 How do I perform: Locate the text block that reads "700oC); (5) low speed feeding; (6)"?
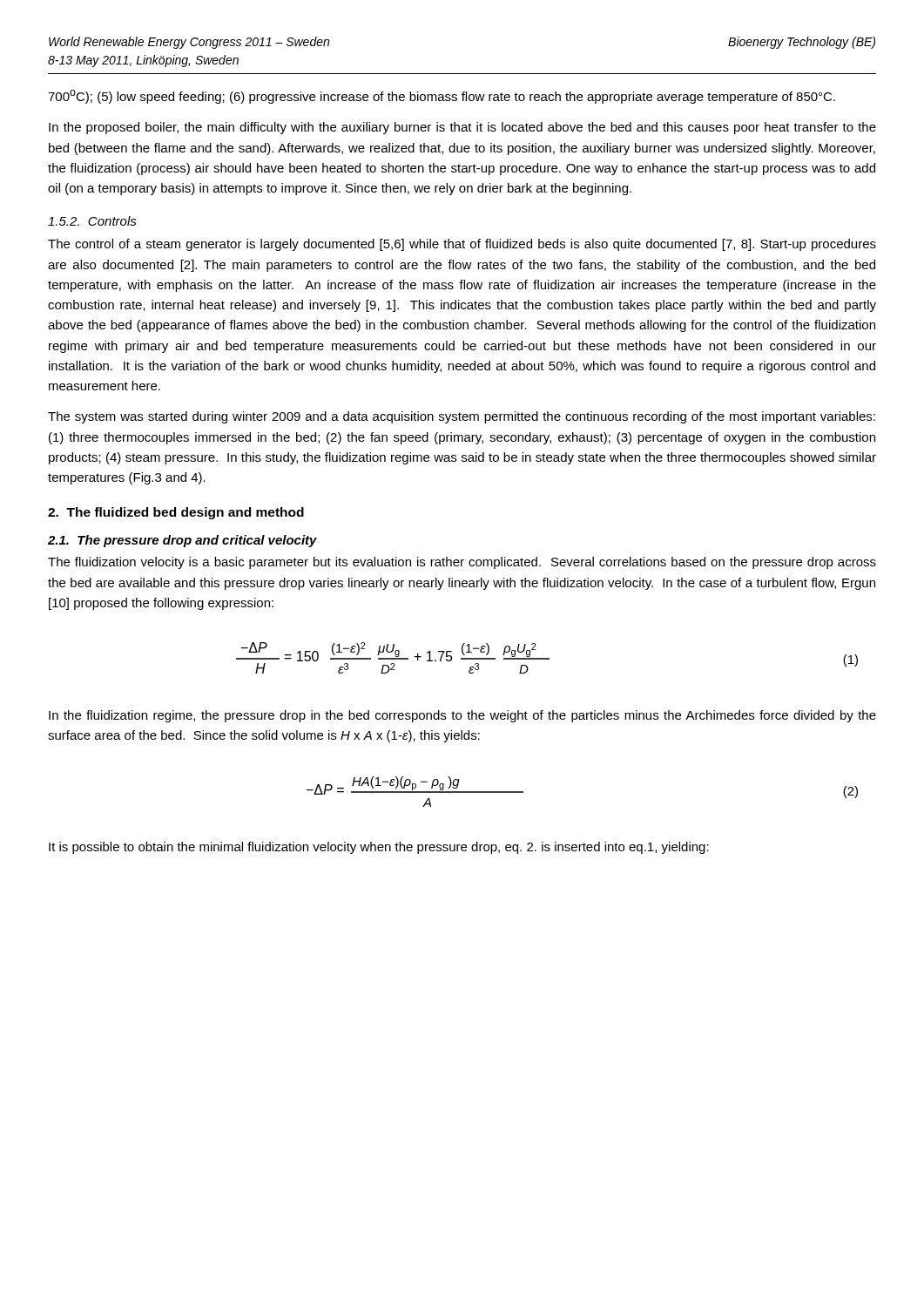pyautogui.click(x=442, y=95)
